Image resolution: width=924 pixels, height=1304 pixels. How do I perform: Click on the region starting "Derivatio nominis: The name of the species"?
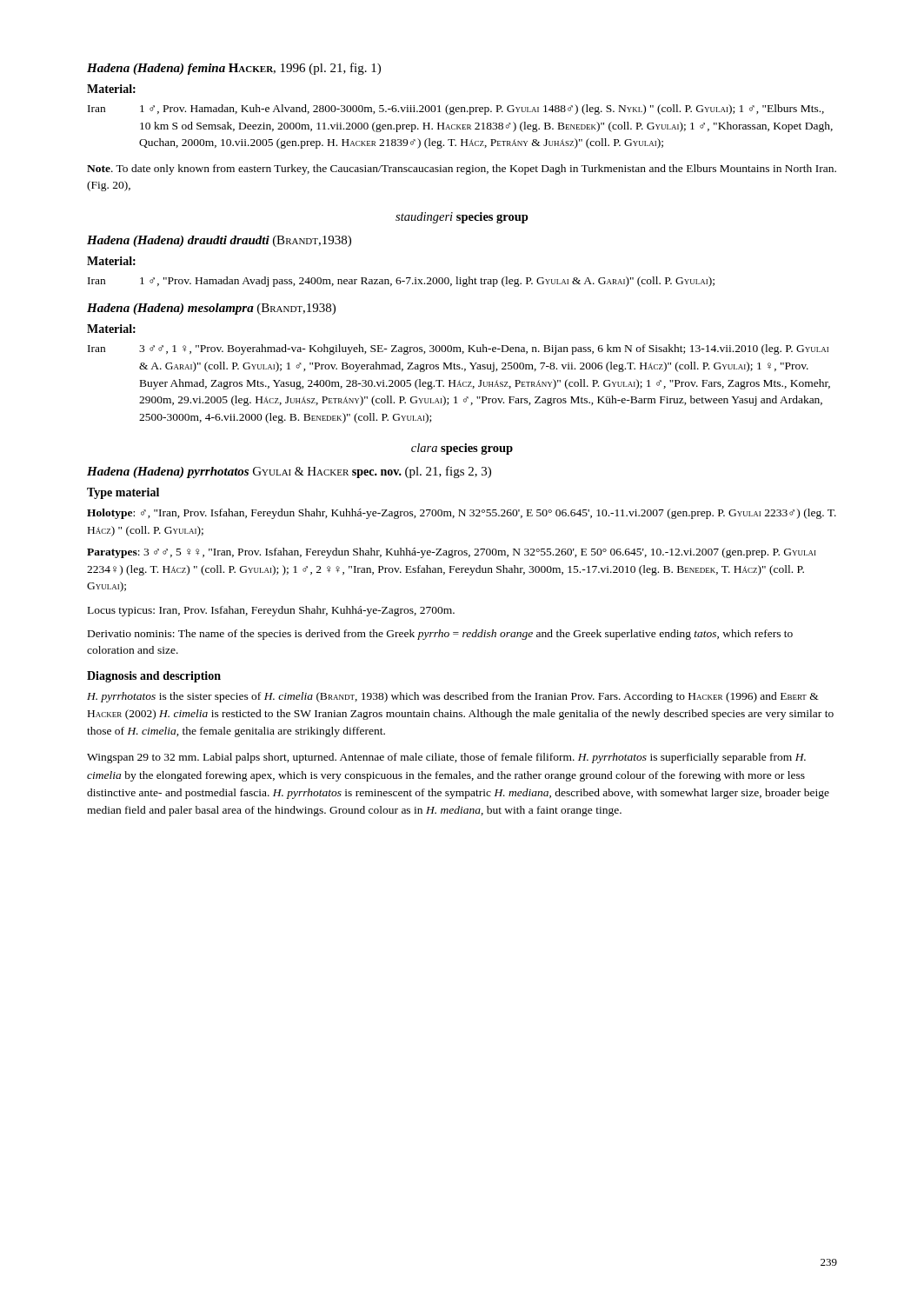[440, 641]
